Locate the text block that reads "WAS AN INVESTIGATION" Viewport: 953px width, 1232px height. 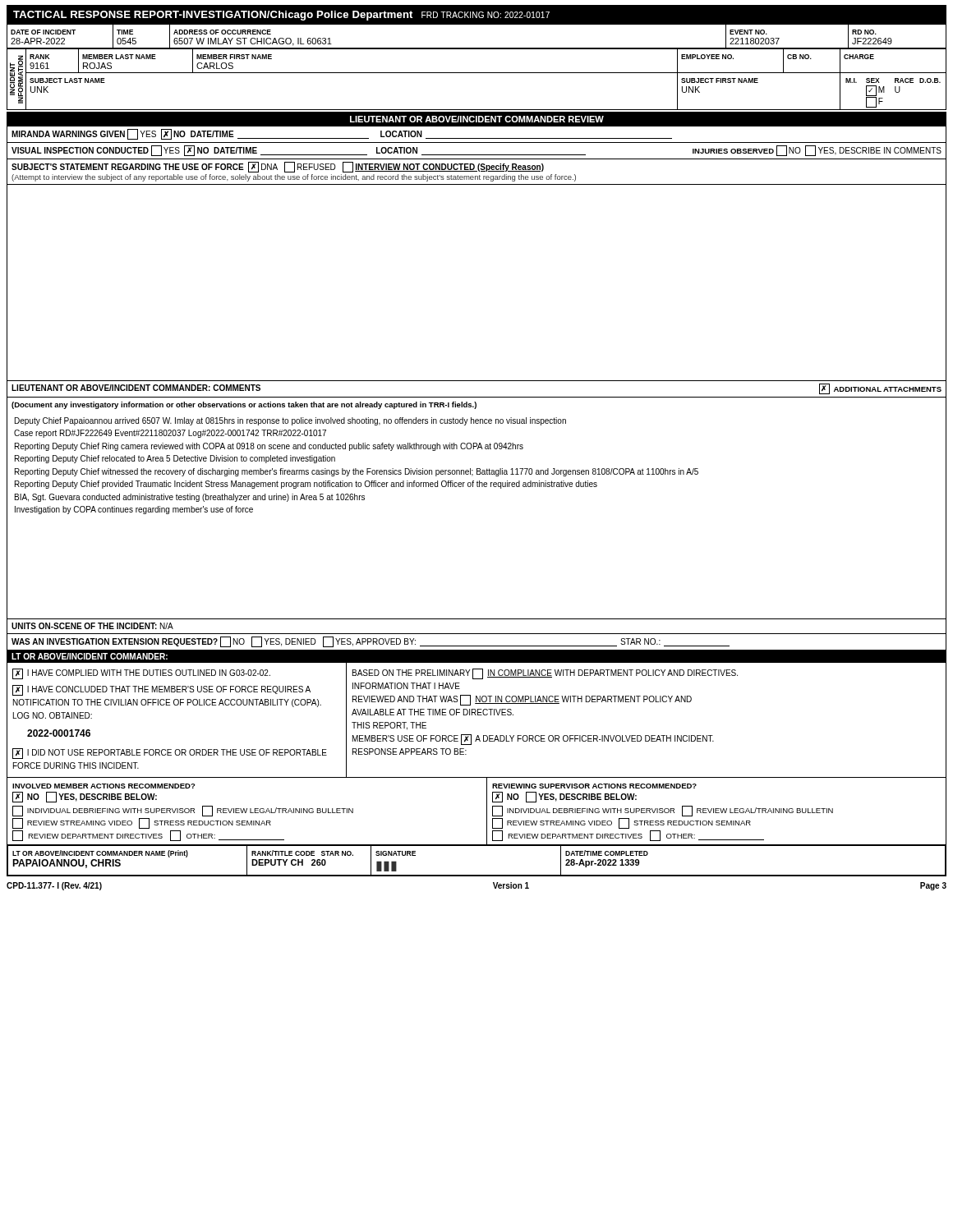pyautogui.click(x=371, y=642)
